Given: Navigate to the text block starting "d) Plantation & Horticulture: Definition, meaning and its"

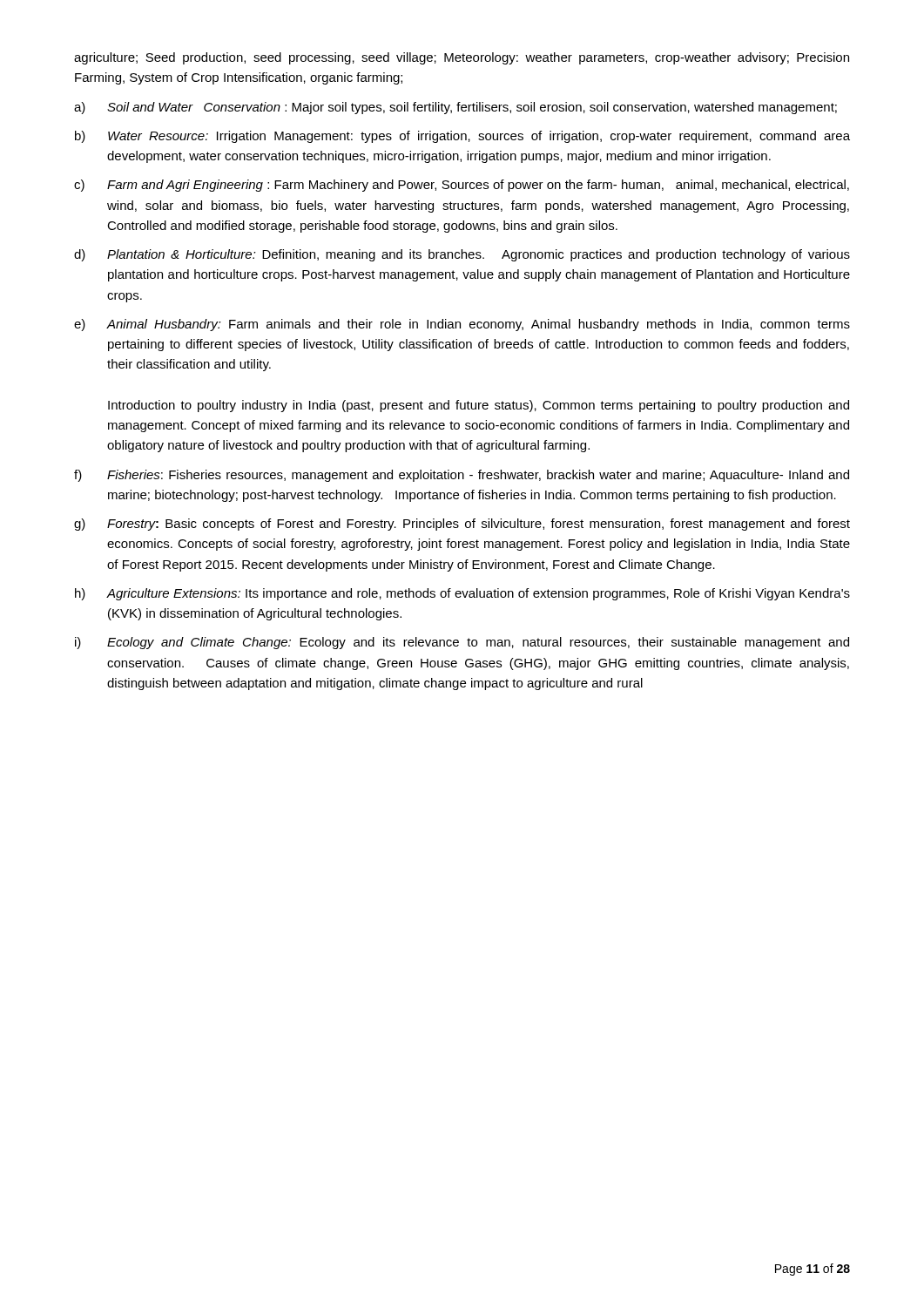Looking at the screenshot, I should click(462, 274).
